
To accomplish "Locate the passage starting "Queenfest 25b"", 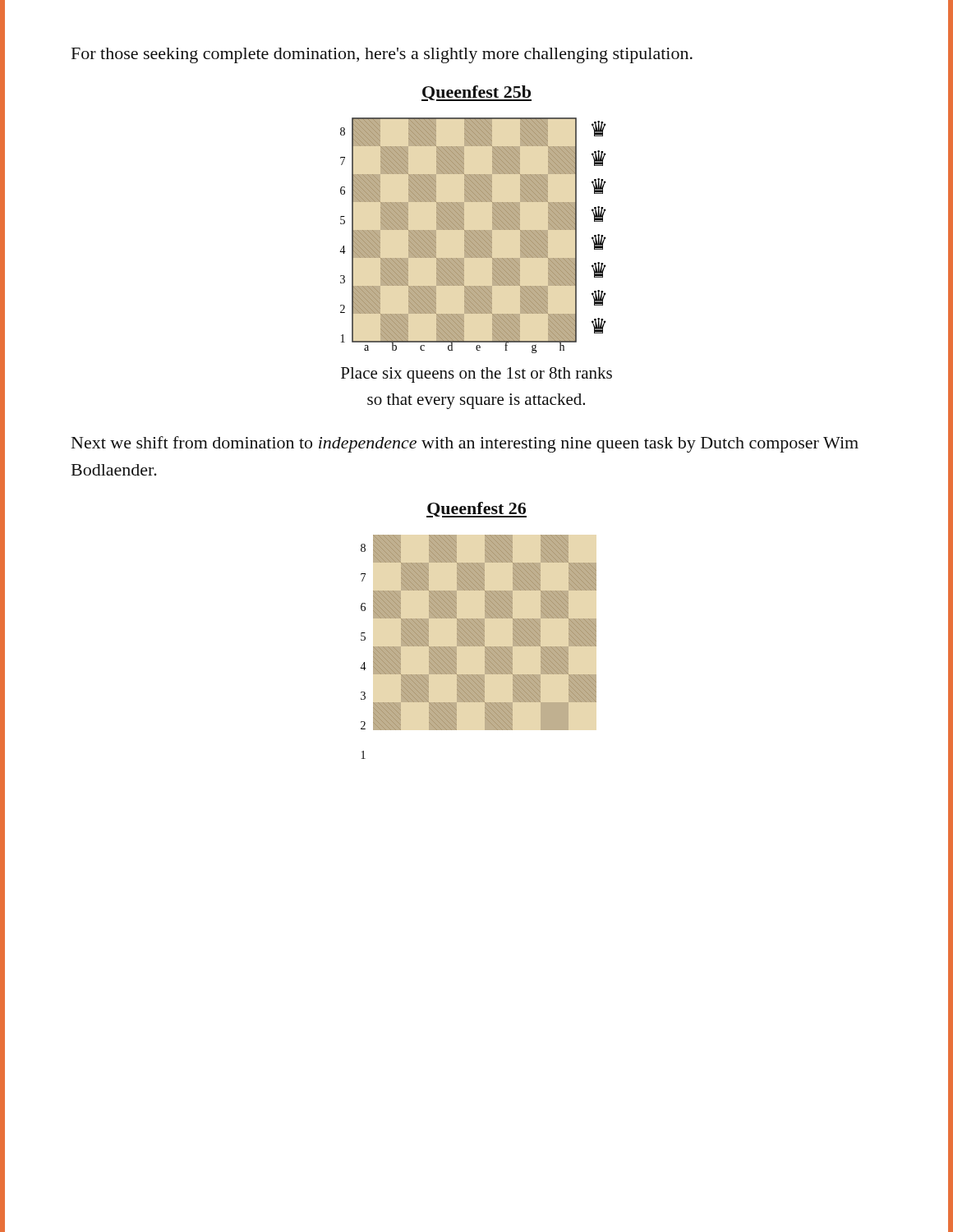I will [476, 92].
